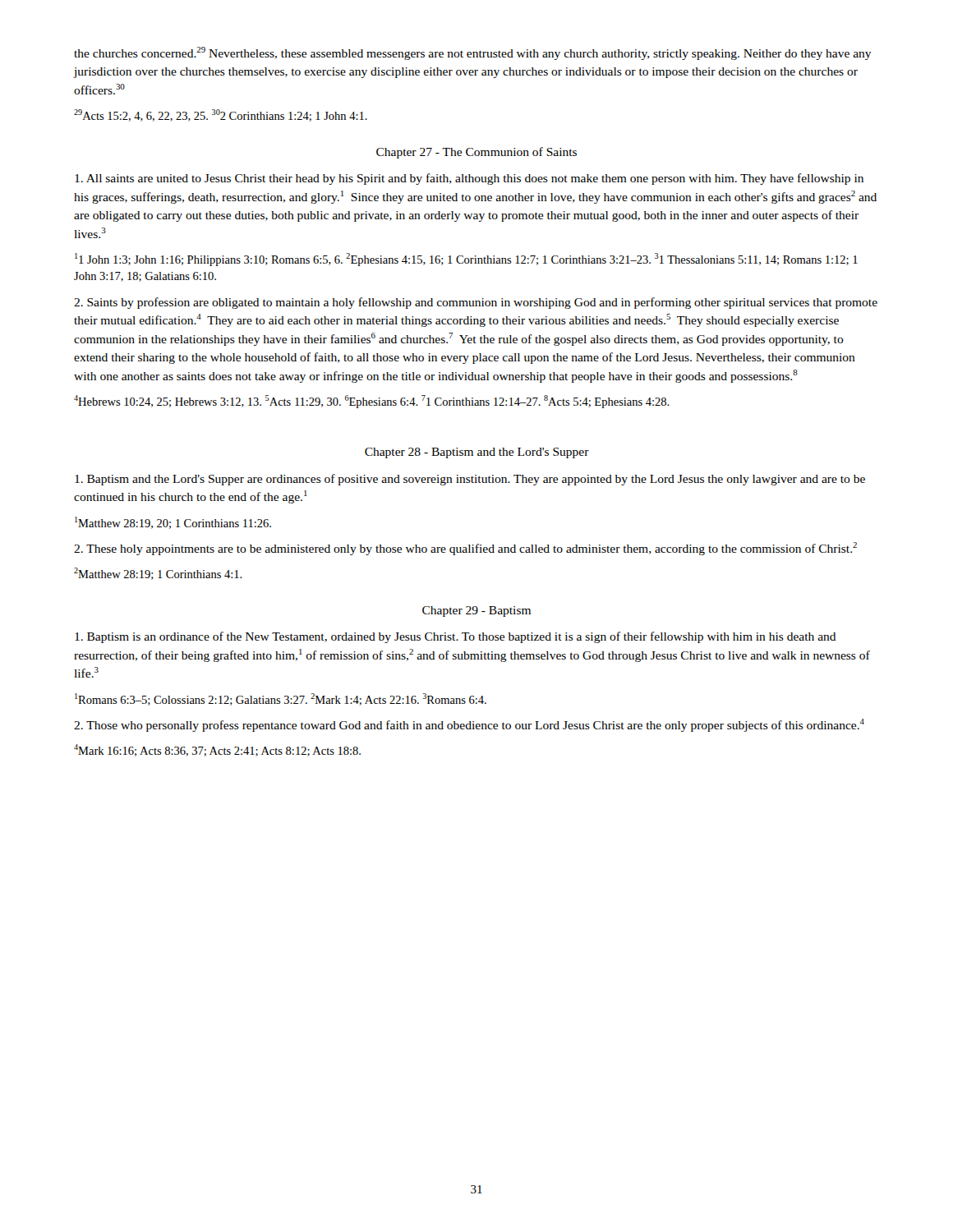The width and height of the screenshot is (953, 1232).
Task: Select the text block containing "These holy appointments are to"
Action: pyautogui.click(x=466, y=547)
